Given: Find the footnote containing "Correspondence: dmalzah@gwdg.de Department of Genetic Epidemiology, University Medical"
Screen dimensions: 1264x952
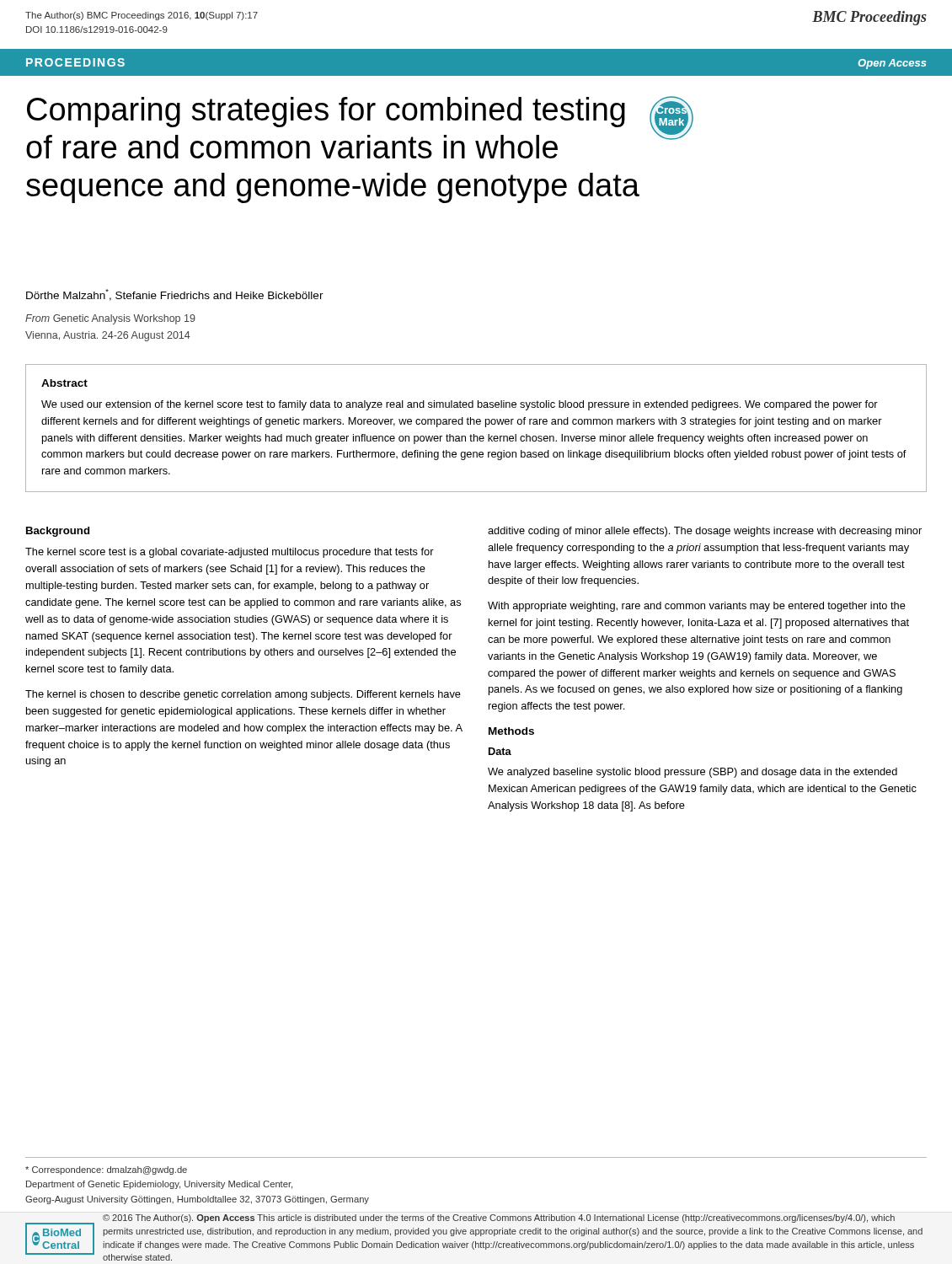Looking at the screenshot, I should [197, 1184].
